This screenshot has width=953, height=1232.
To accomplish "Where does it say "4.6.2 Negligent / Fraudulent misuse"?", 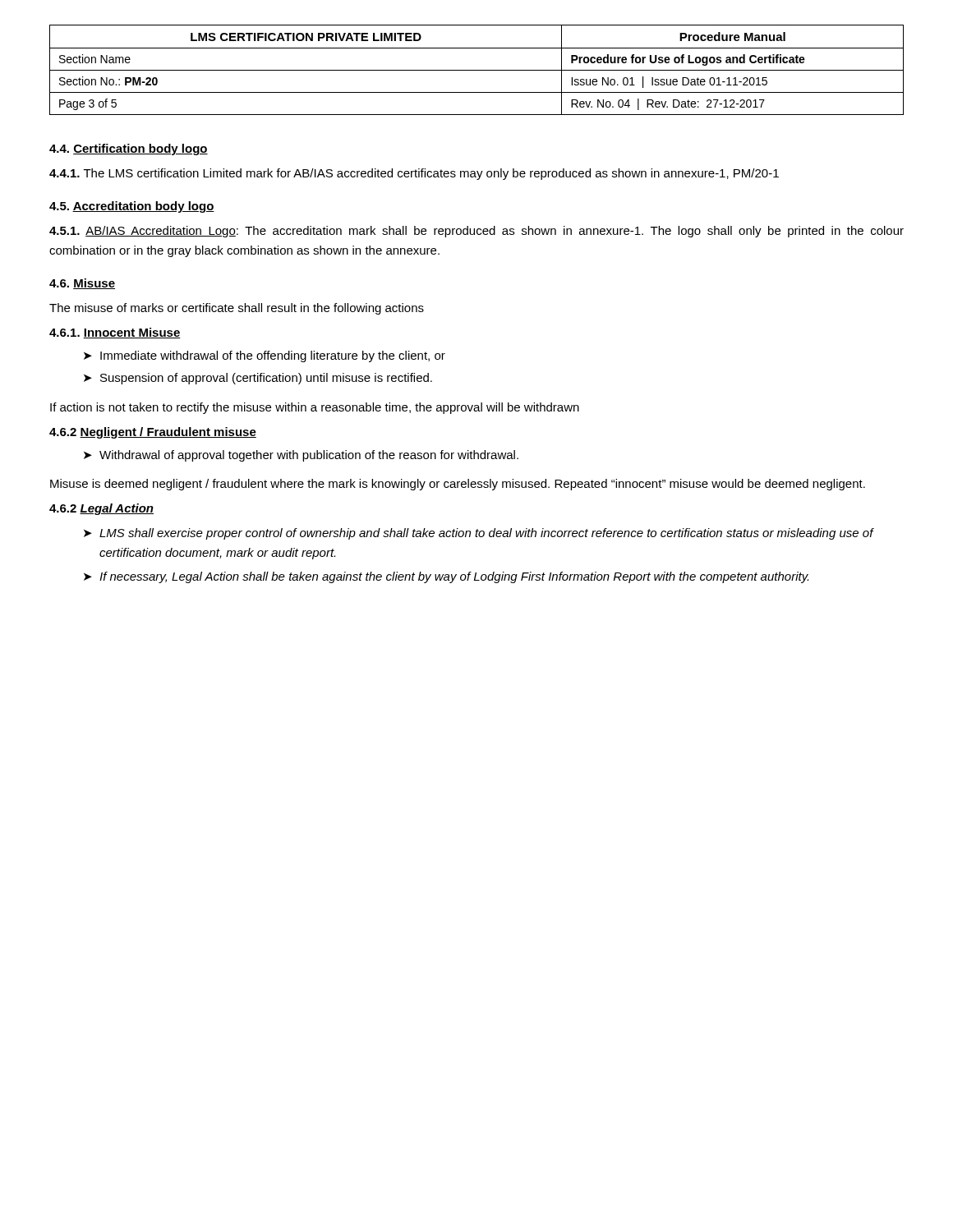I will point(153,431).
